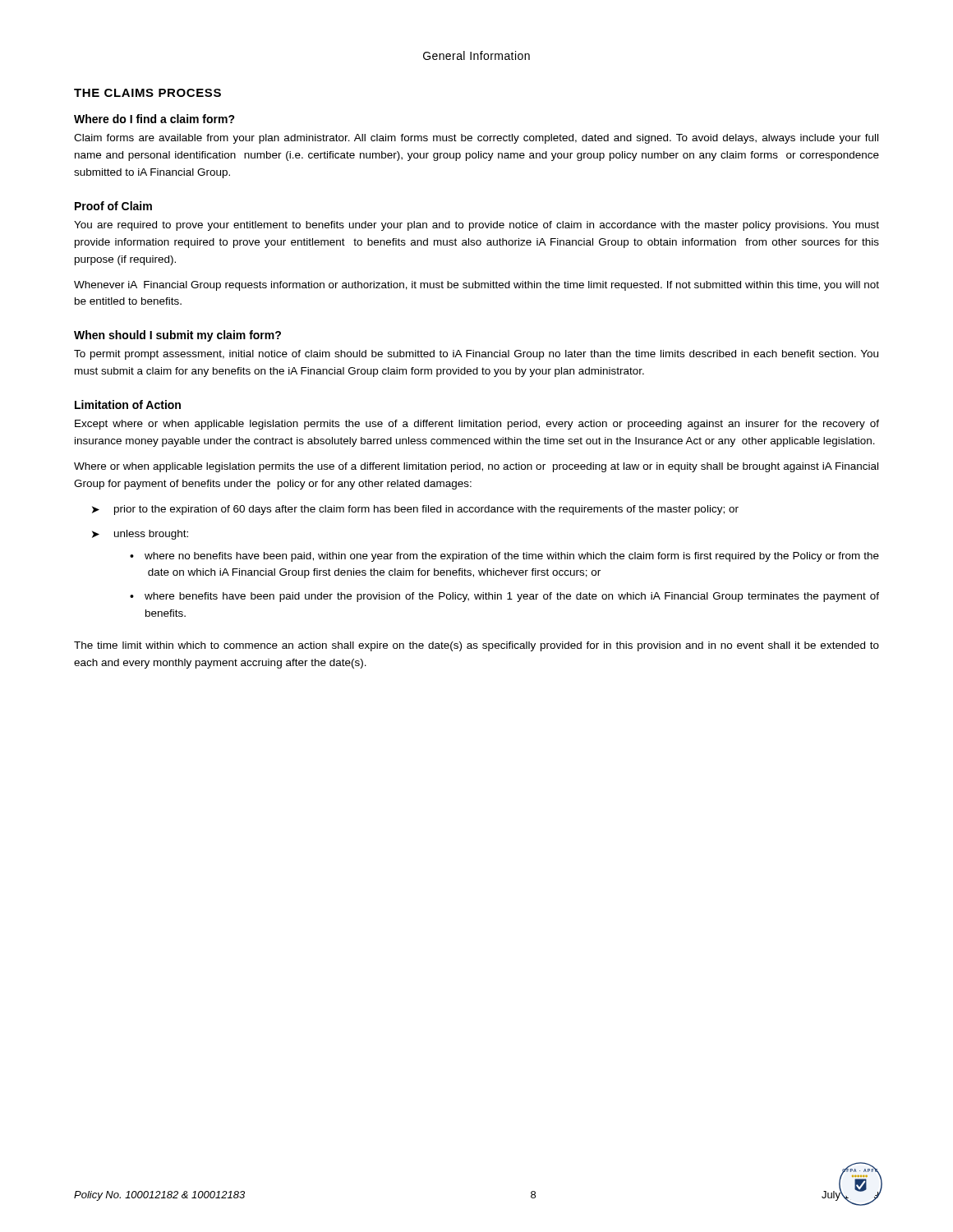
Task: Locate the section header with the text "THE CLAIMS PROCESS"
Action: click(x=148, y=92)
